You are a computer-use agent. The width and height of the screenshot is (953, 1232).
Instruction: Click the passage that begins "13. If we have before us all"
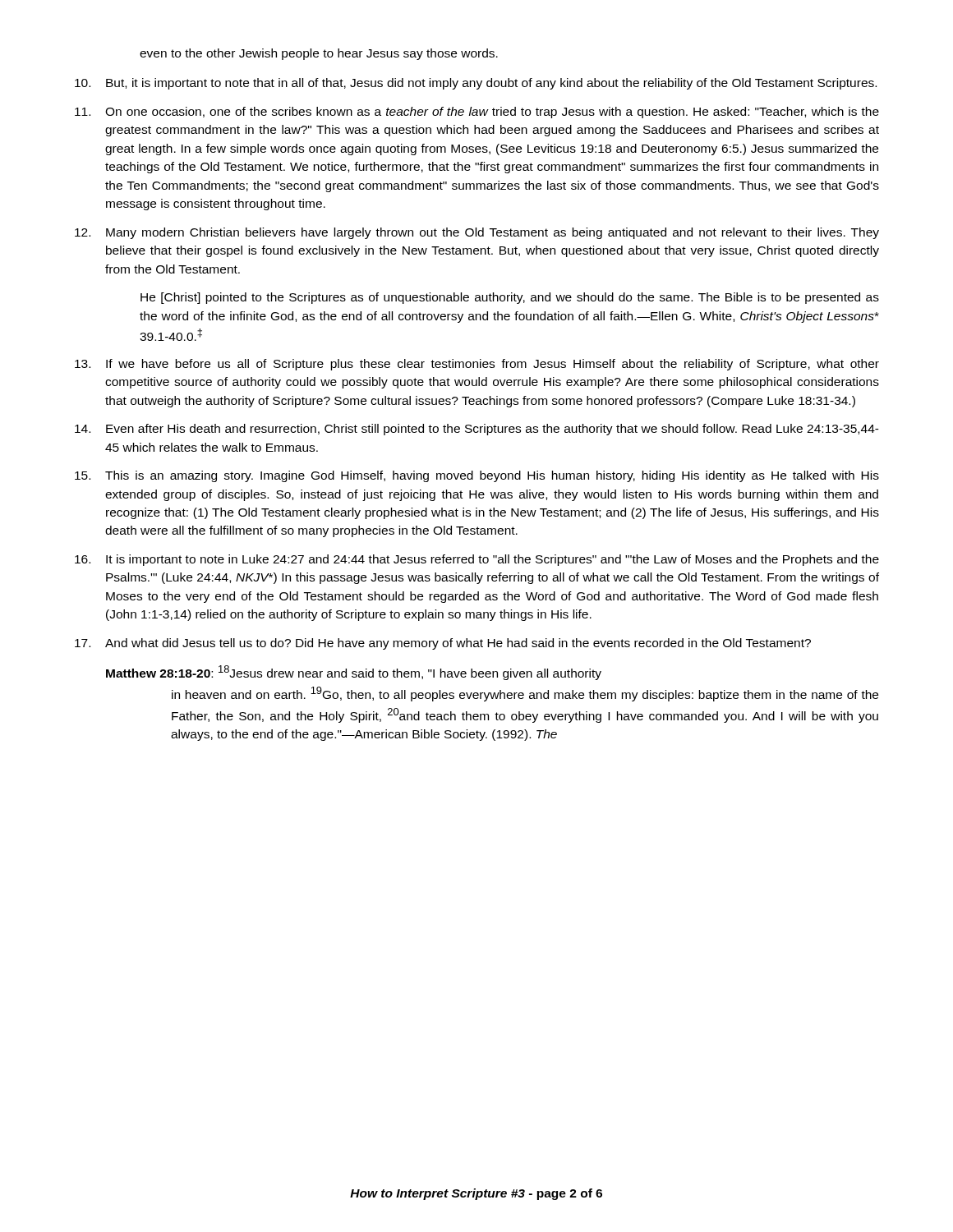click(476, 382)
